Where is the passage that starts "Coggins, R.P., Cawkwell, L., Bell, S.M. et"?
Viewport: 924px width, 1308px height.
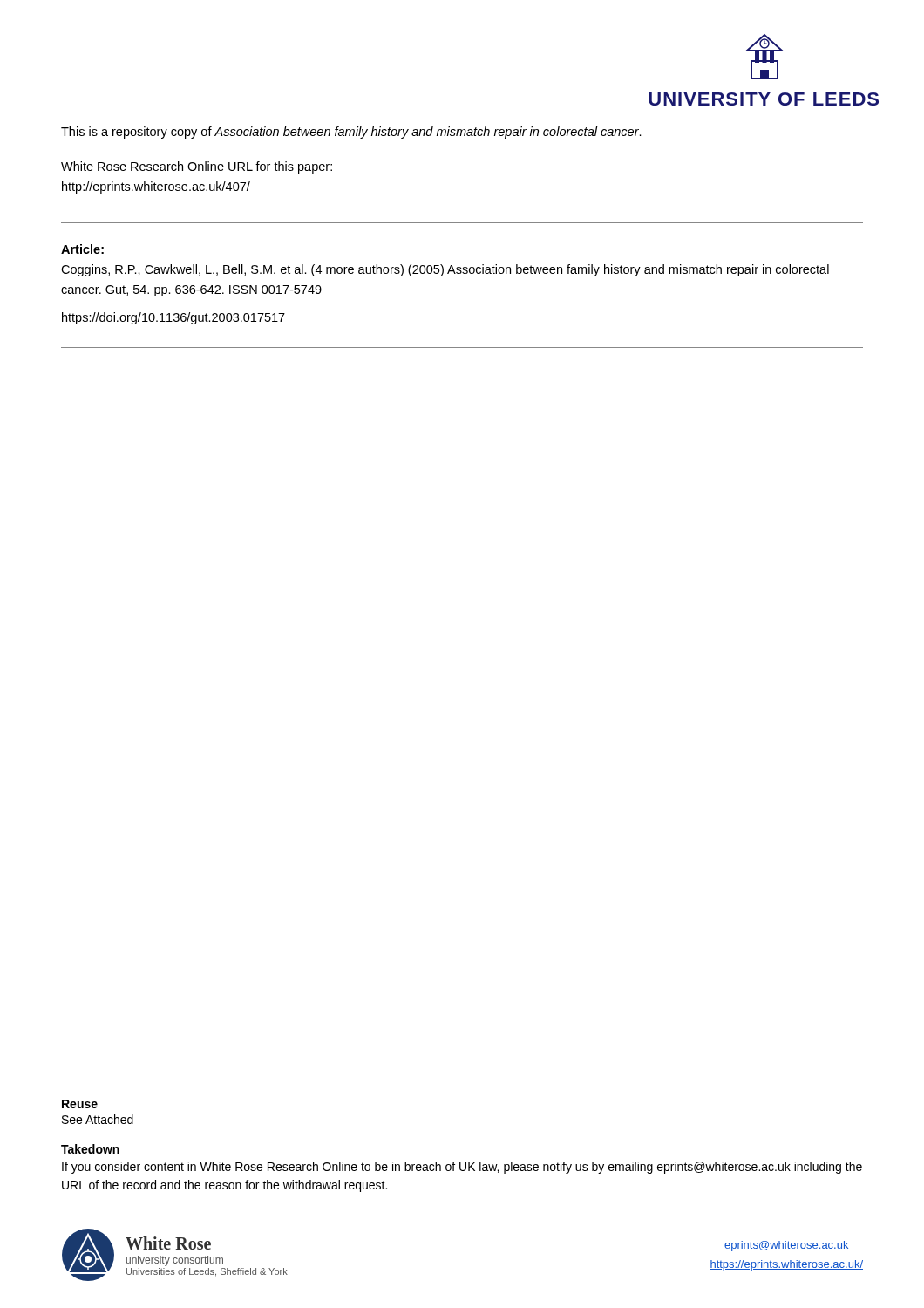click(445, 280)
